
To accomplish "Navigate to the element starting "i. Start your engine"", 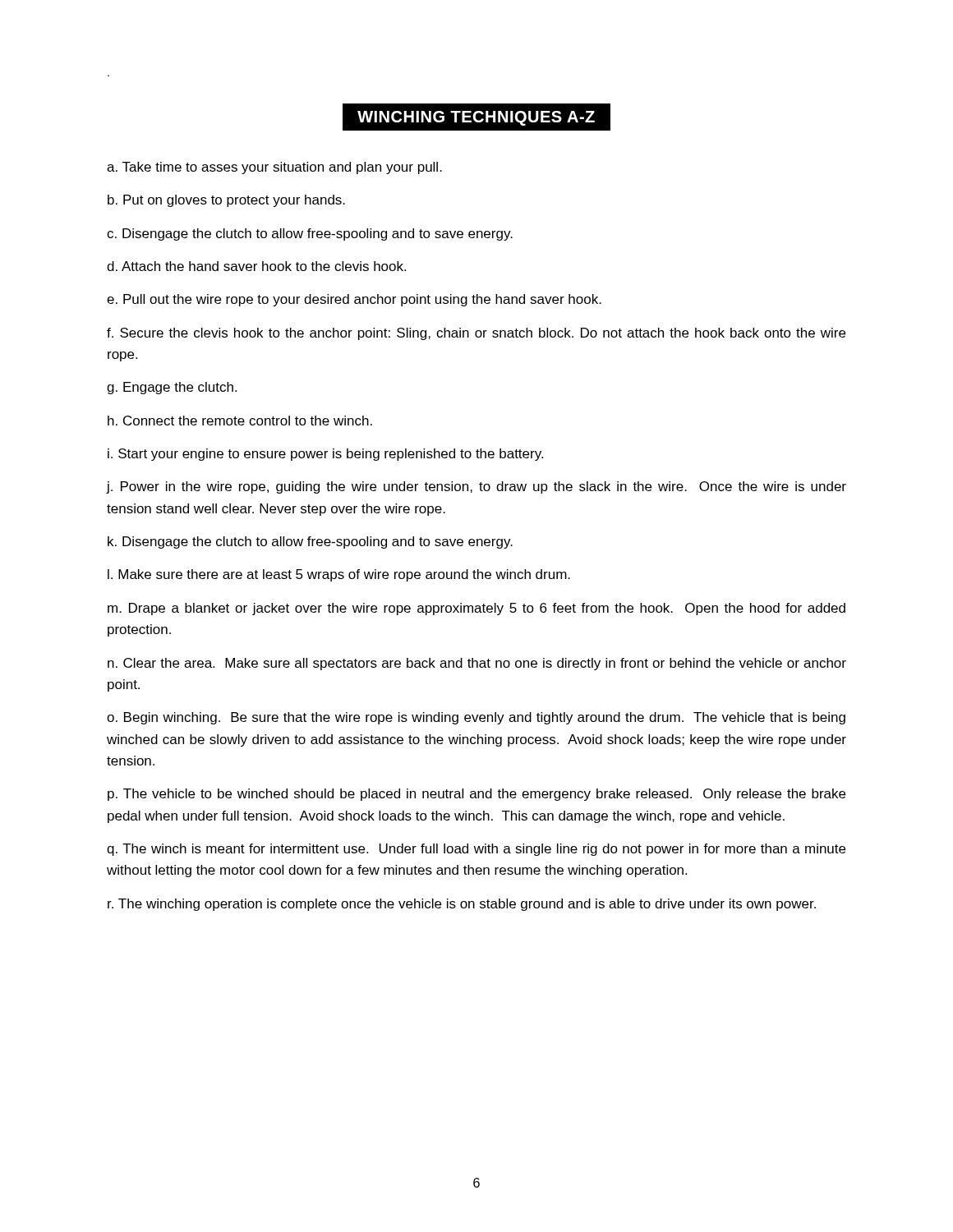I will click(x=326, y=454).
